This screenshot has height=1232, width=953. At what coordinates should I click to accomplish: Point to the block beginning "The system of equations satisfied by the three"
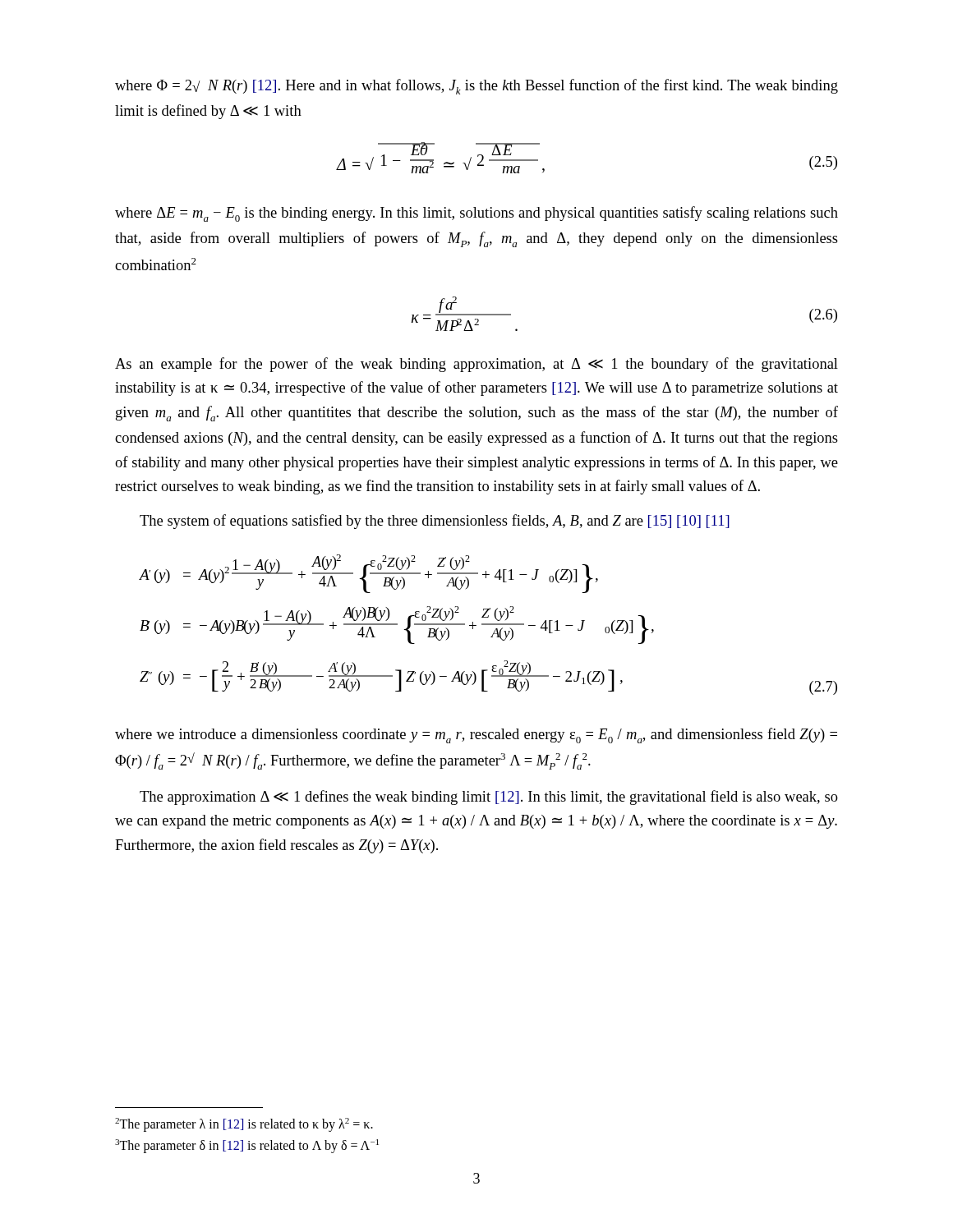click(435, 521)
